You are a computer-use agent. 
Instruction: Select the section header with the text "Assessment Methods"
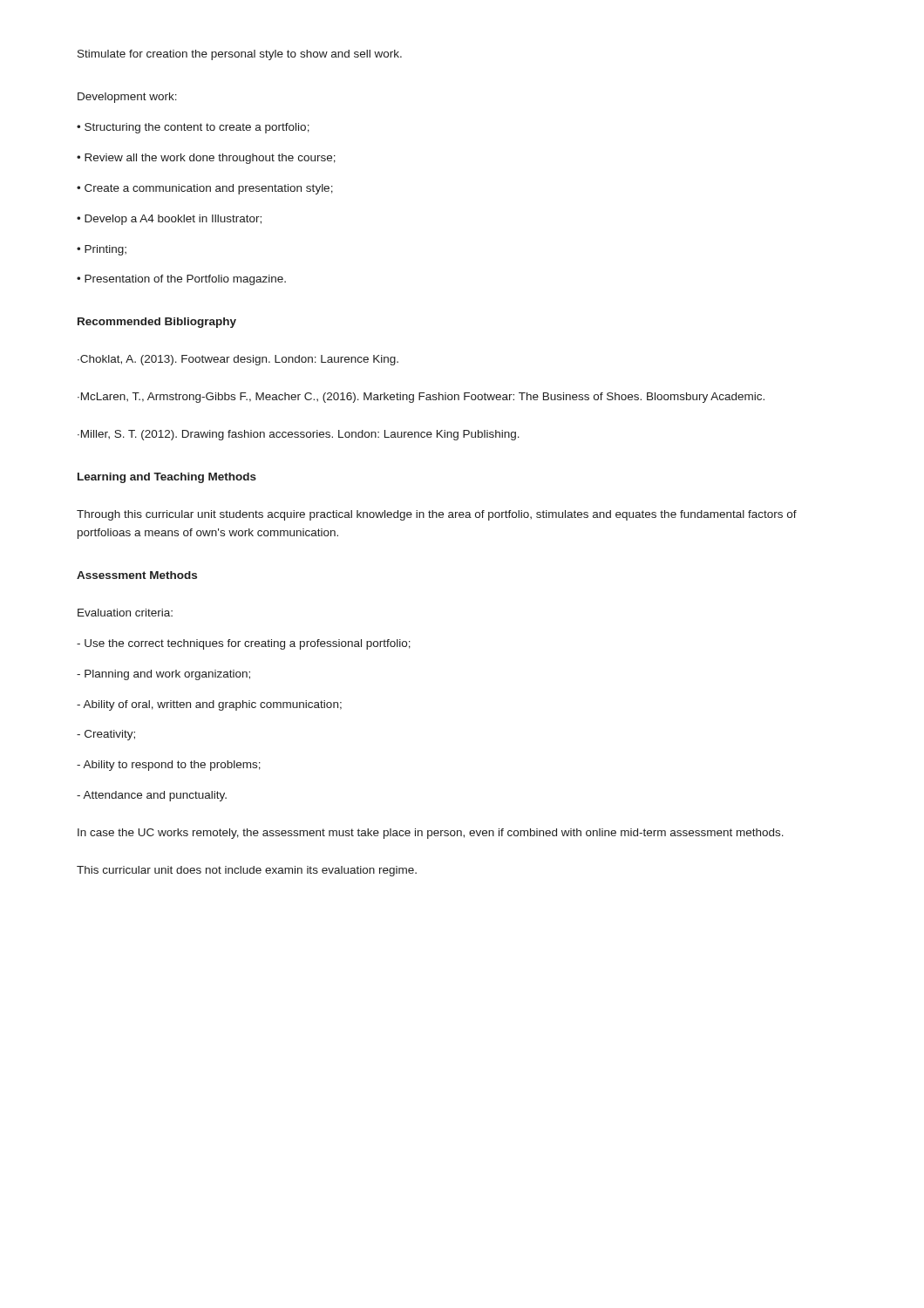(x=137, y=575)
